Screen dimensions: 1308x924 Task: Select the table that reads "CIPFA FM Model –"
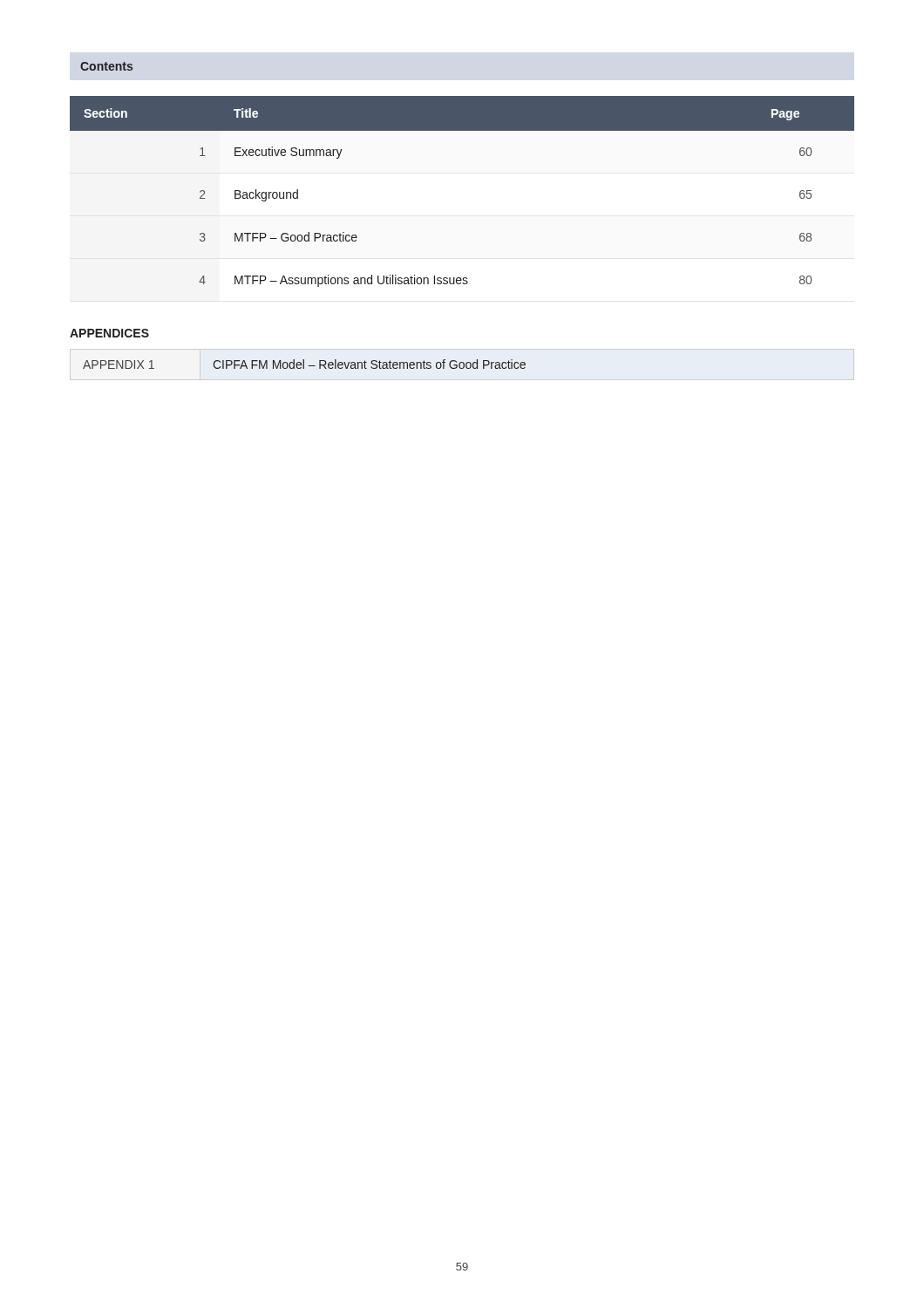click(x=462, y=365)
